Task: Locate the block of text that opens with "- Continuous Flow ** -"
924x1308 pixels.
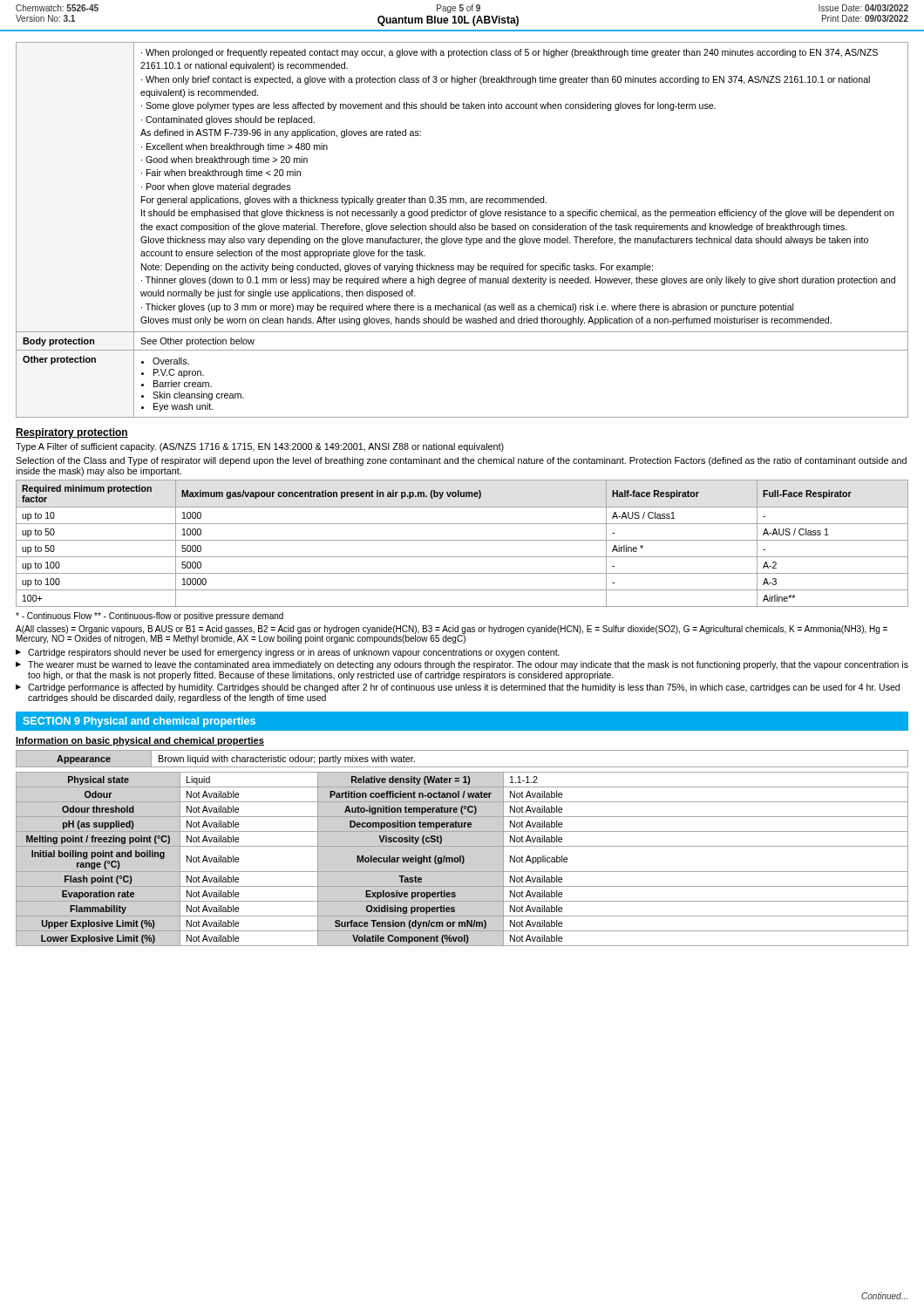Action: coord(150,616)
